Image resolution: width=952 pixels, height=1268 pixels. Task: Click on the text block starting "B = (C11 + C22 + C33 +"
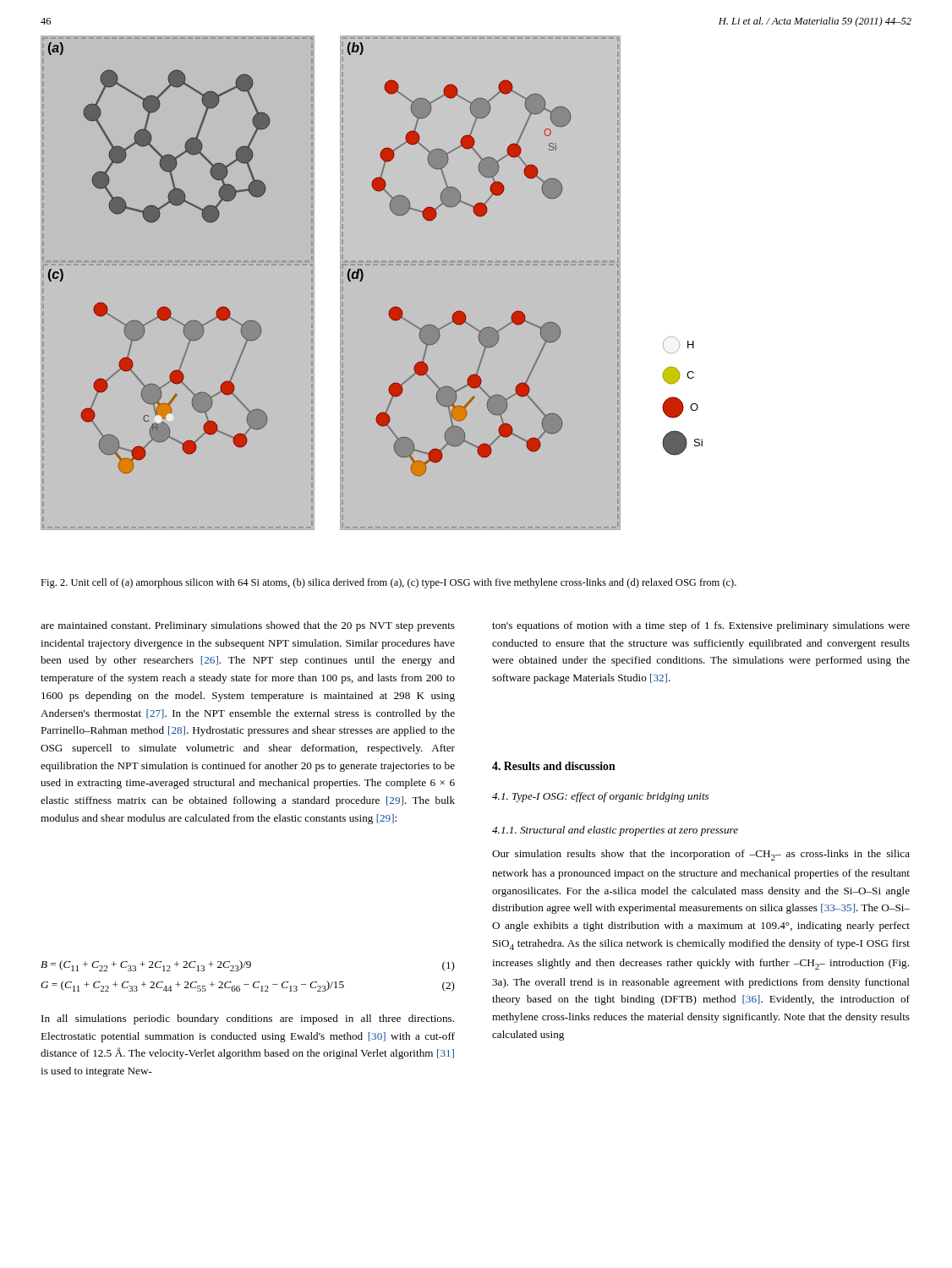click(248, 976)
